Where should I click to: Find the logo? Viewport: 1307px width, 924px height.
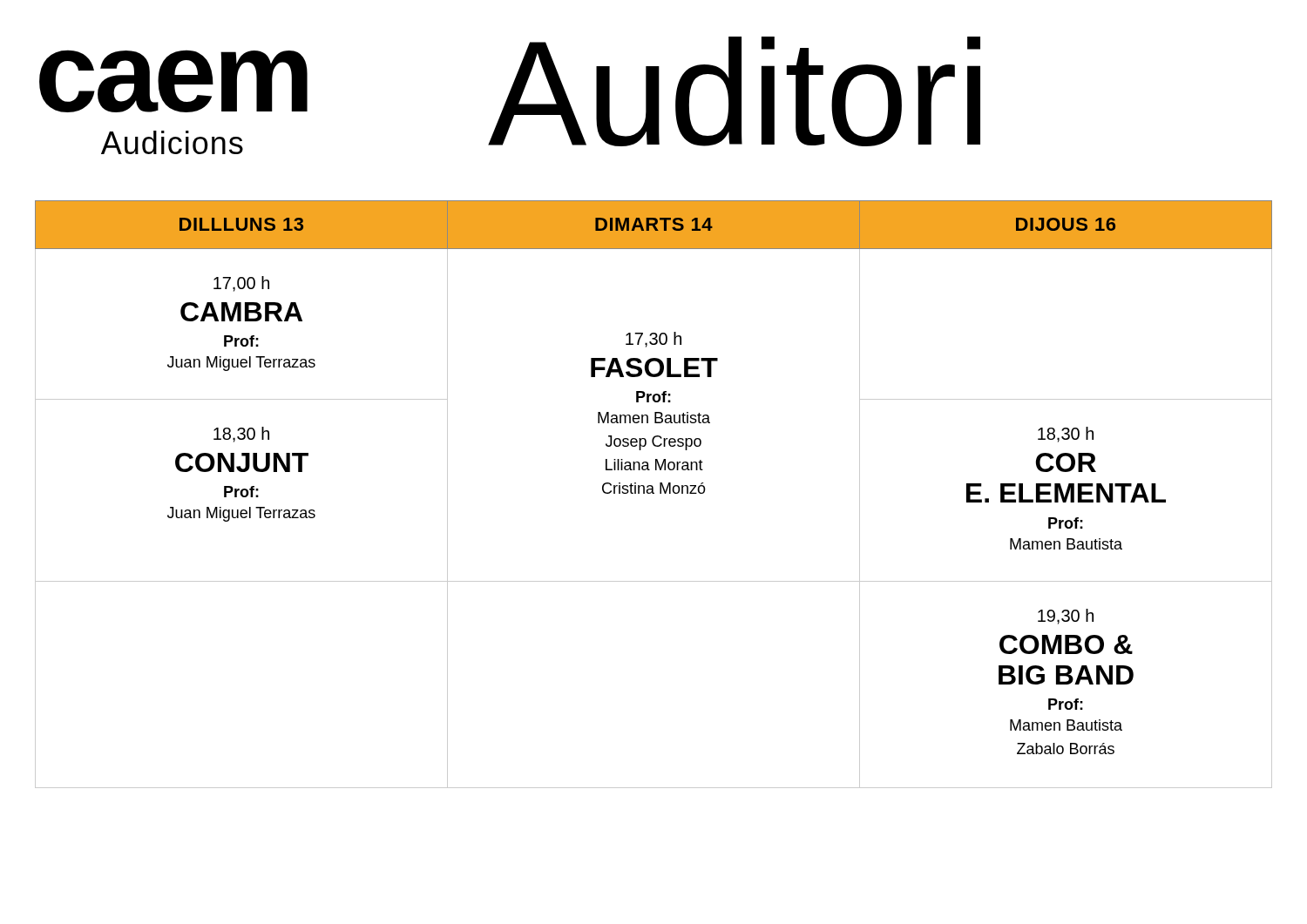point(173,89)
